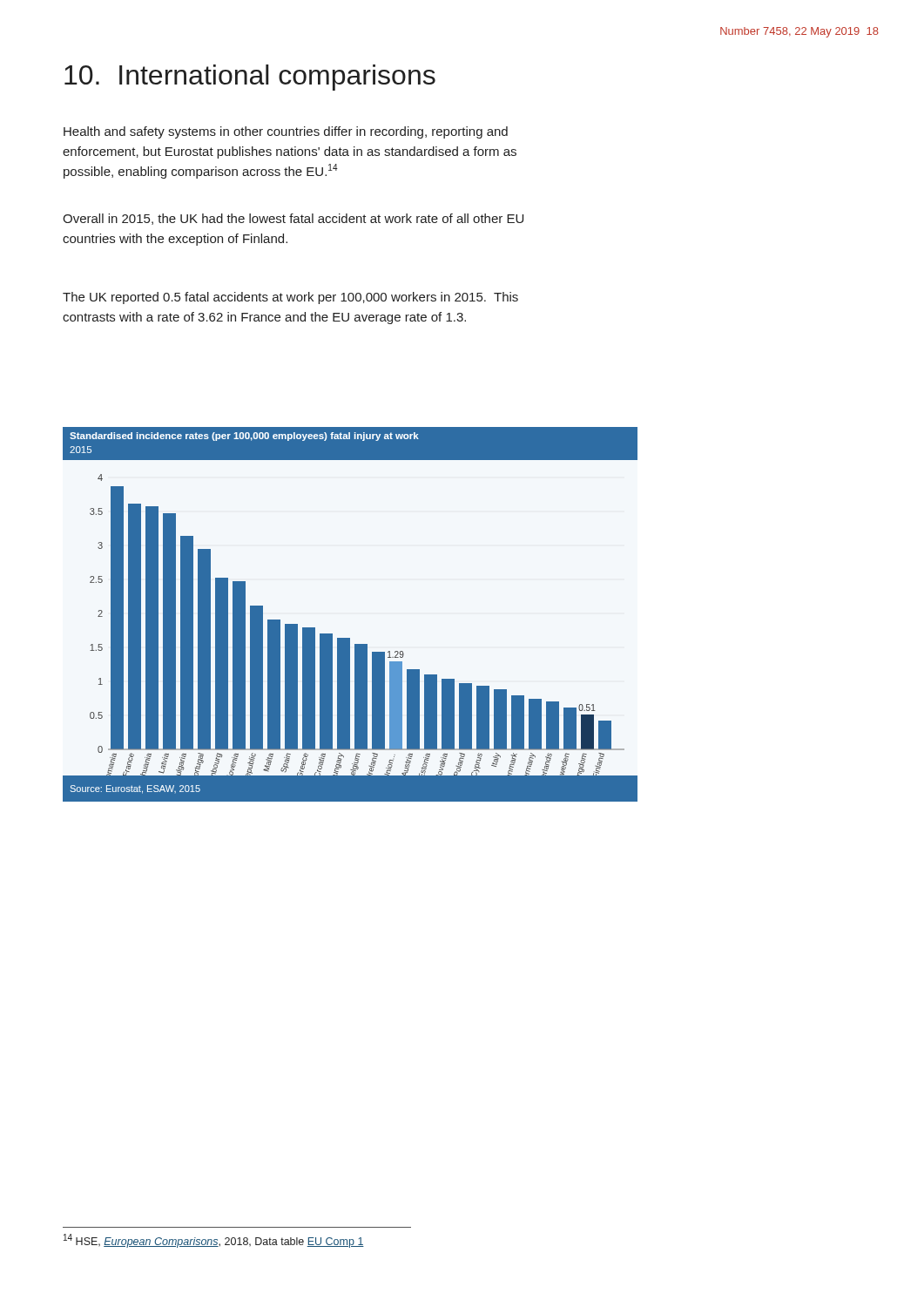The image size is (924, 1307).
Task: Find a bar chart
Action: point(350,616)
